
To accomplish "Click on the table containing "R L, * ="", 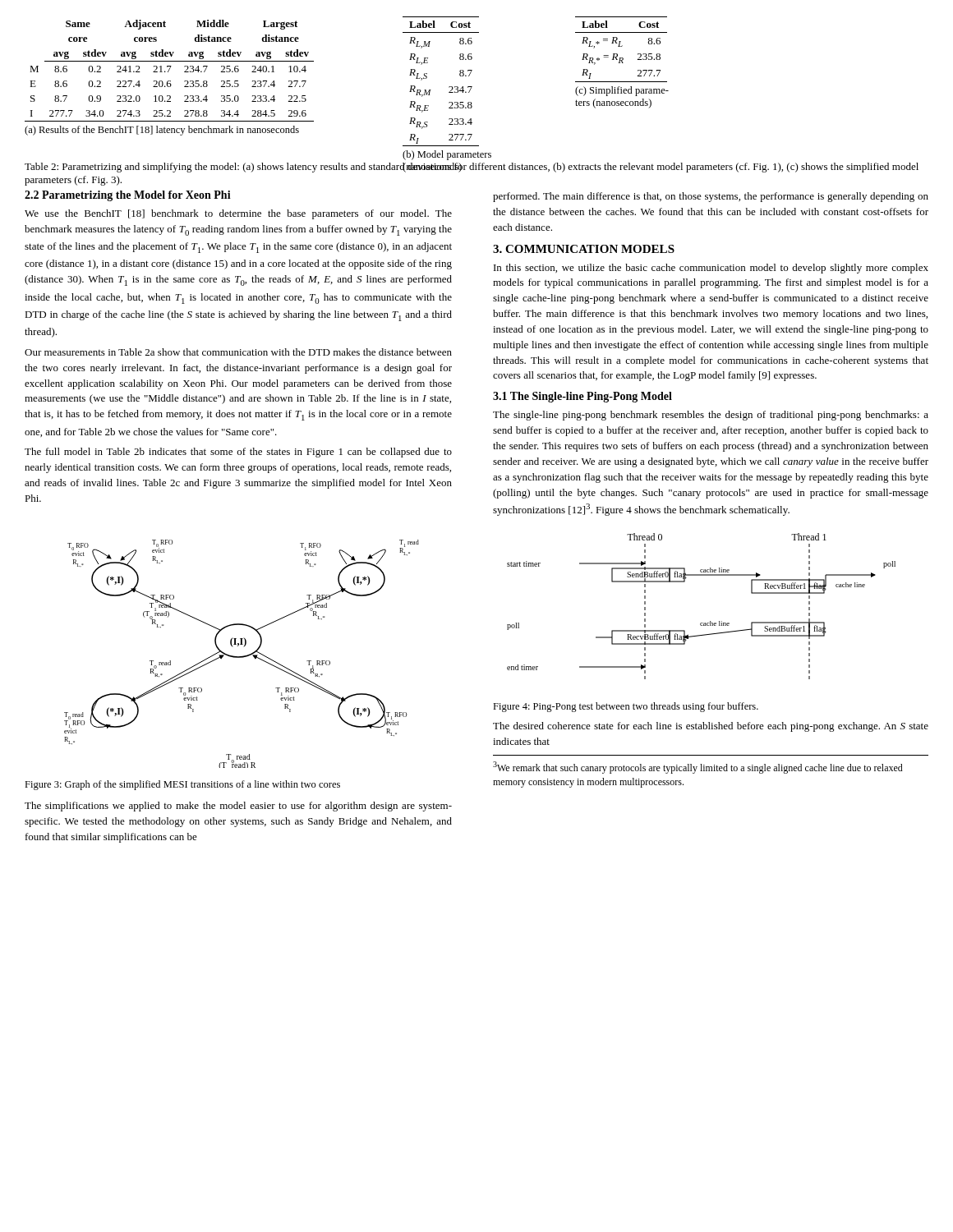I will point(622,63).
